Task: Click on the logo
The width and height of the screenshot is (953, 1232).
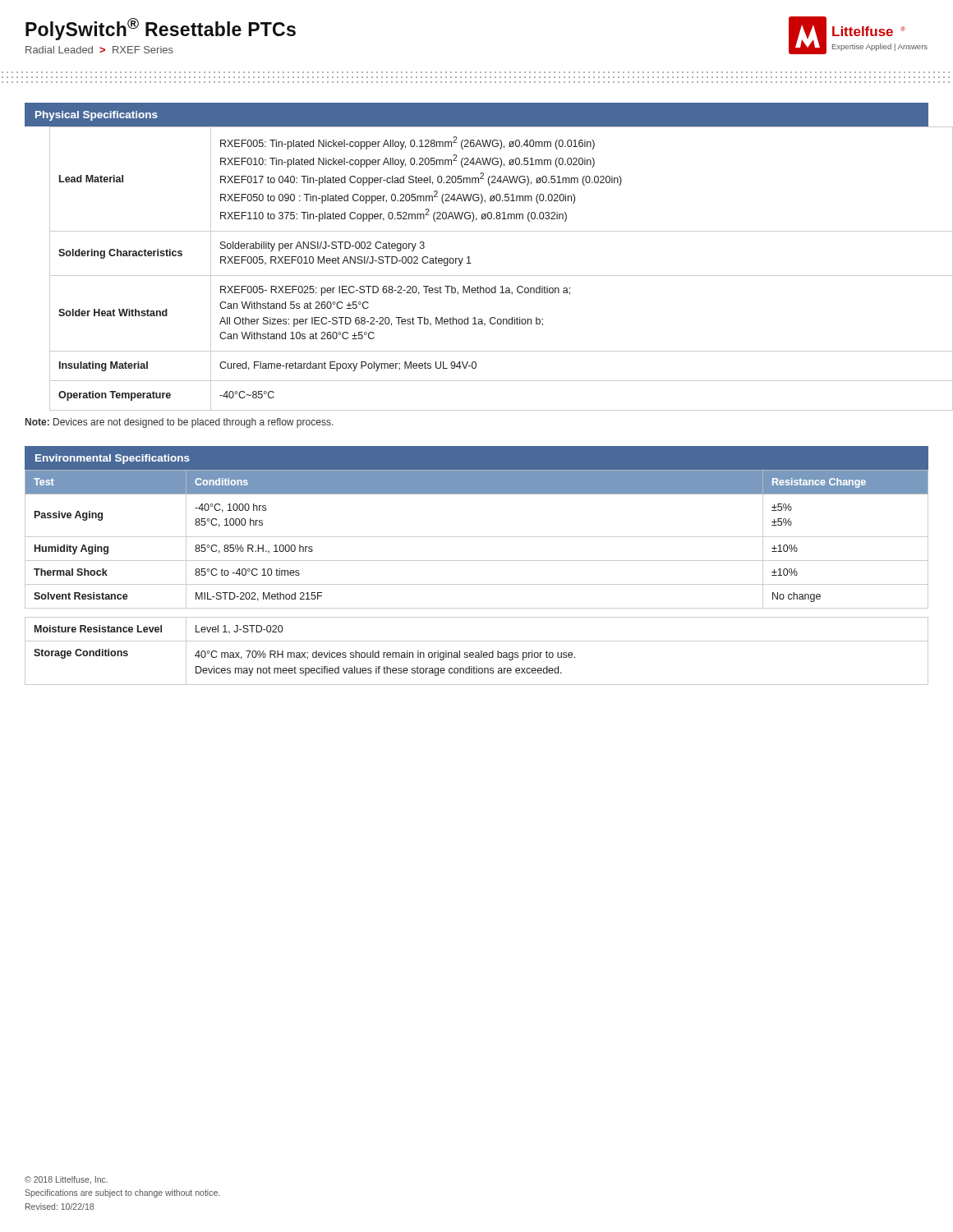Action: tap(859, 39)
